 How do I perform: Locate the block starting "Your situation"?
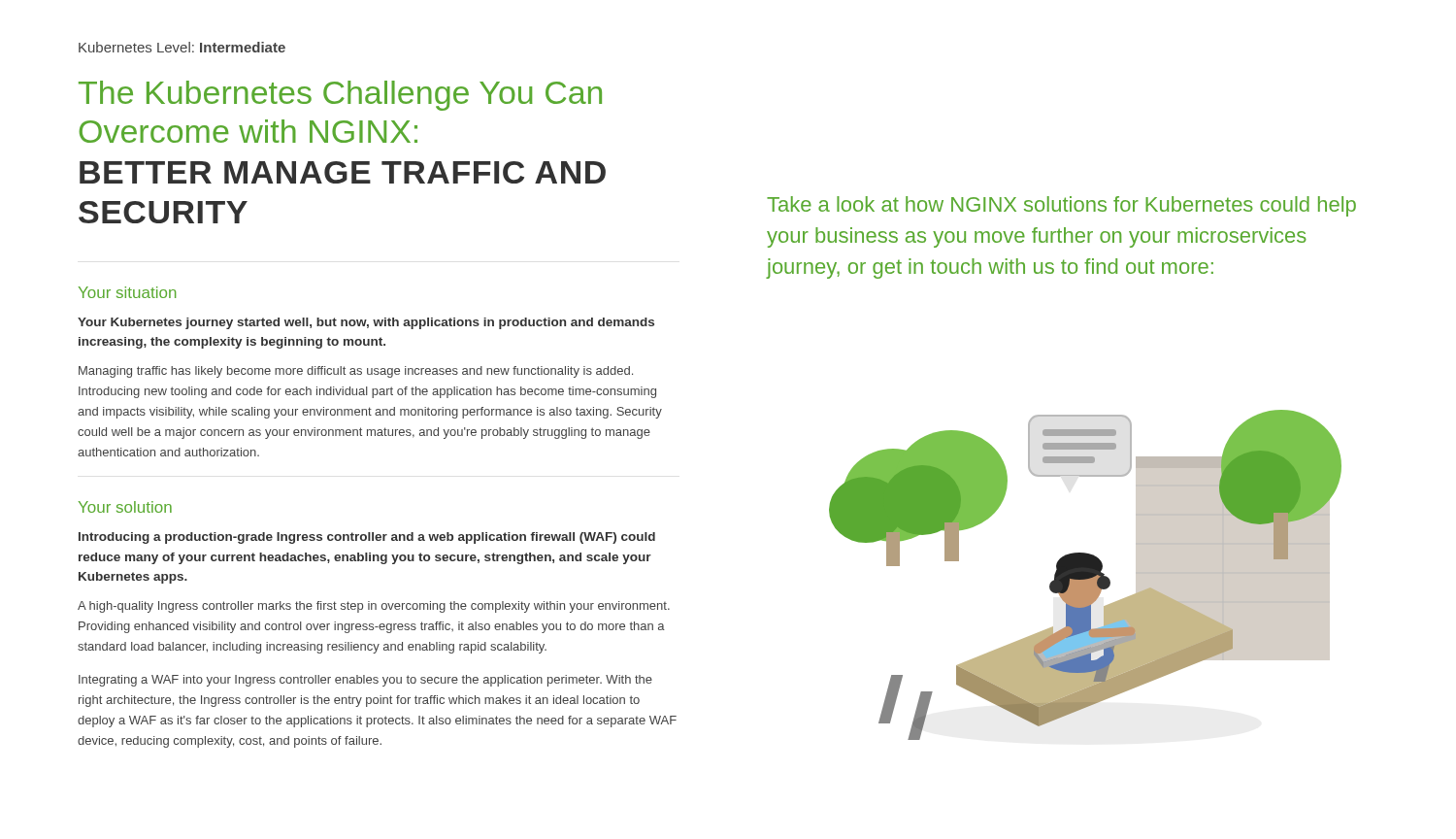[127, 293]
